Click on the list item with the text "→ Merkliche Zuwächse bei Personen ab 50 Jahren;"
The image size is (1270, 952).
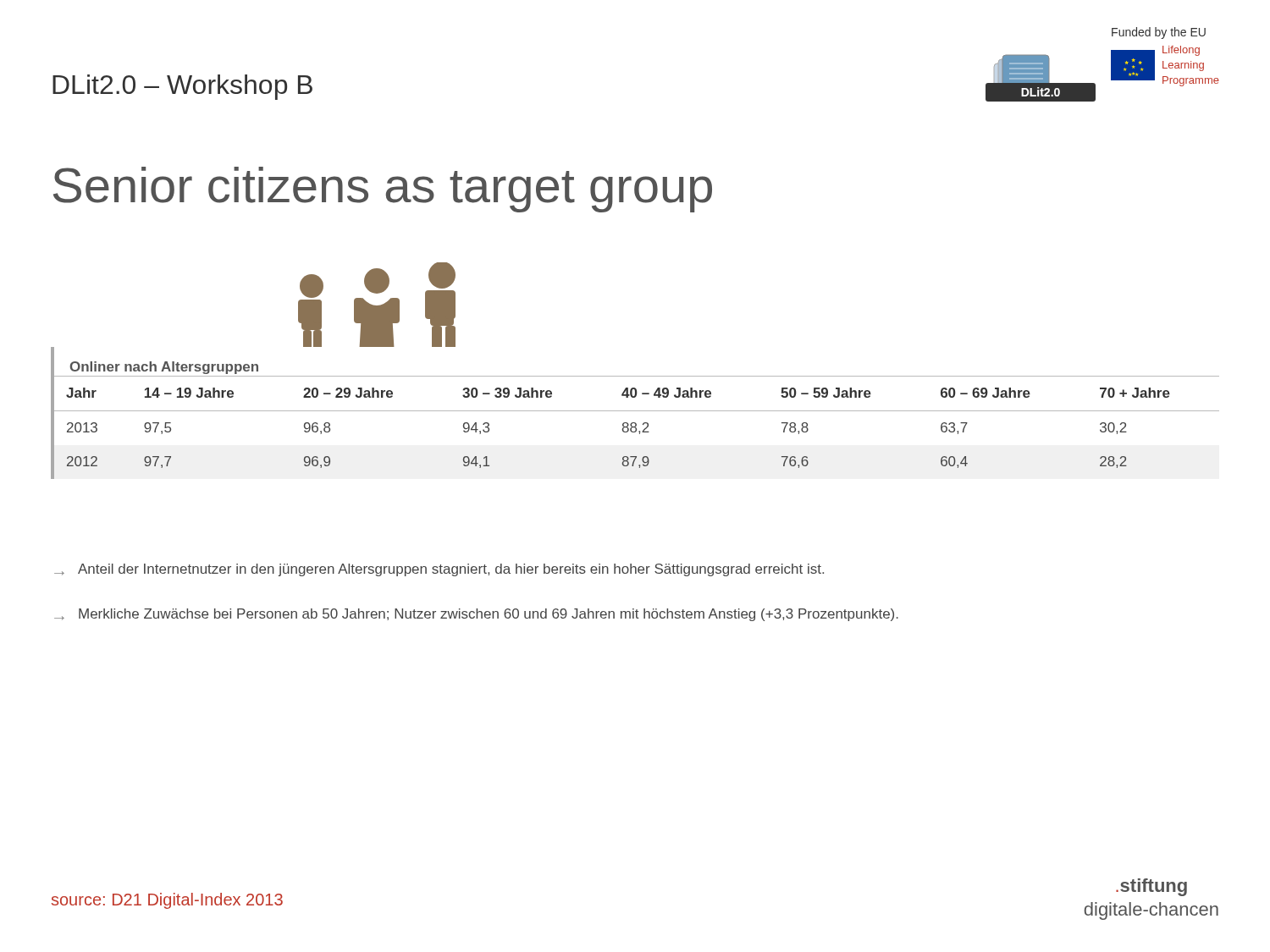[475, 616]
